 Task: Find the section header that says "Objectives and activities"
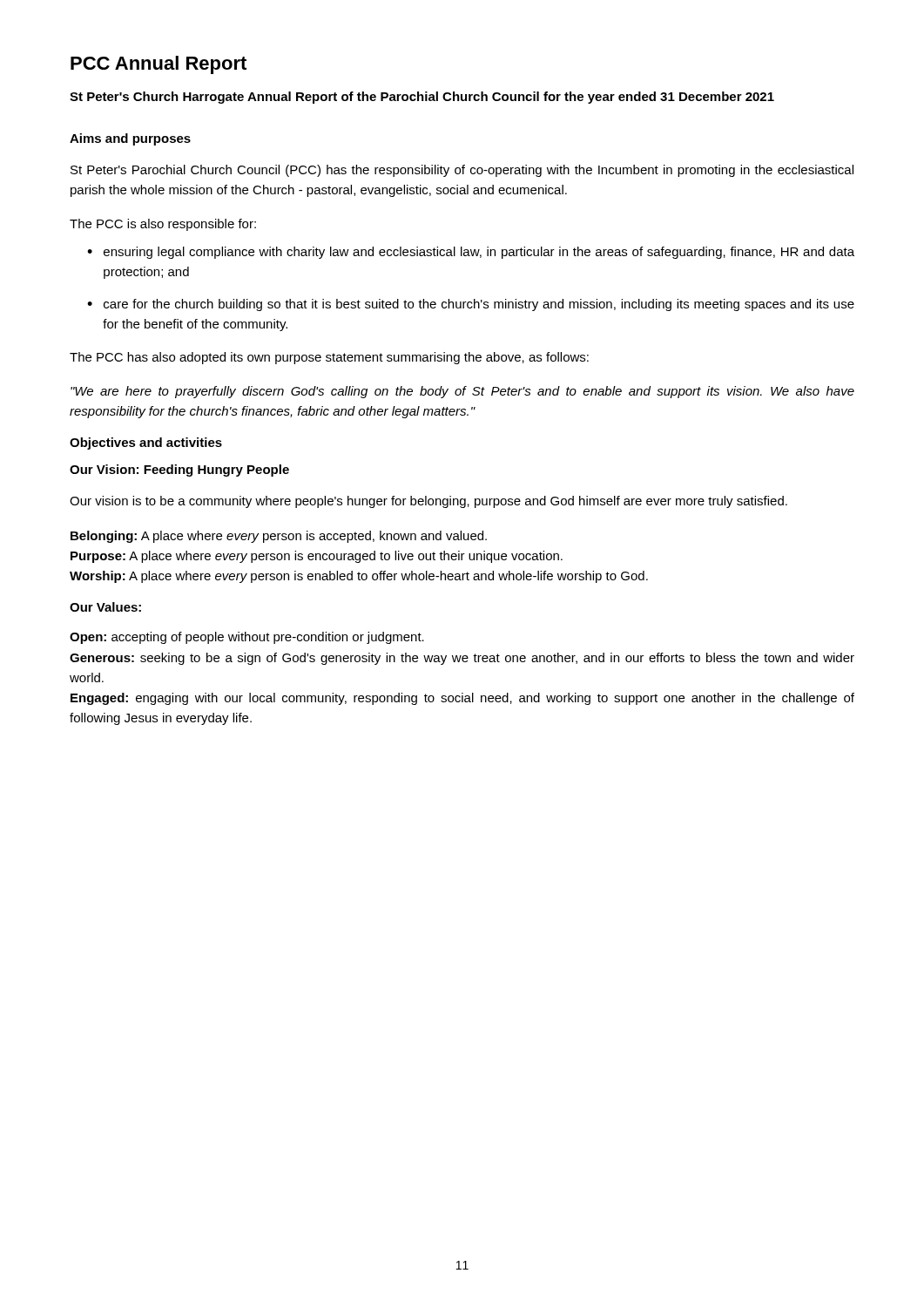(146, 442)
